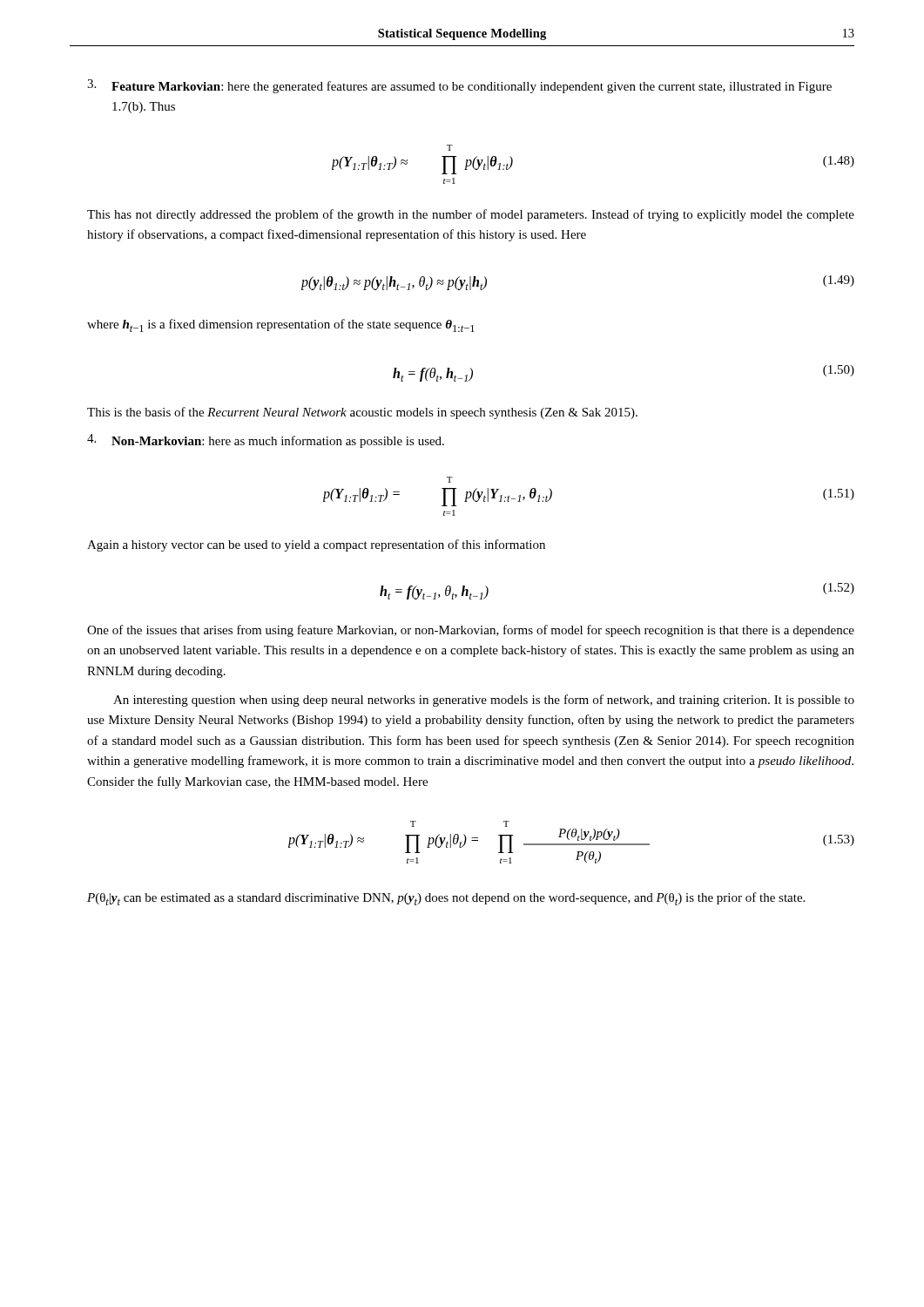The image size is (924, 1307).
Task: Click on the passage starting "where ht−1 is a"
Action: (x=281, y=326)
